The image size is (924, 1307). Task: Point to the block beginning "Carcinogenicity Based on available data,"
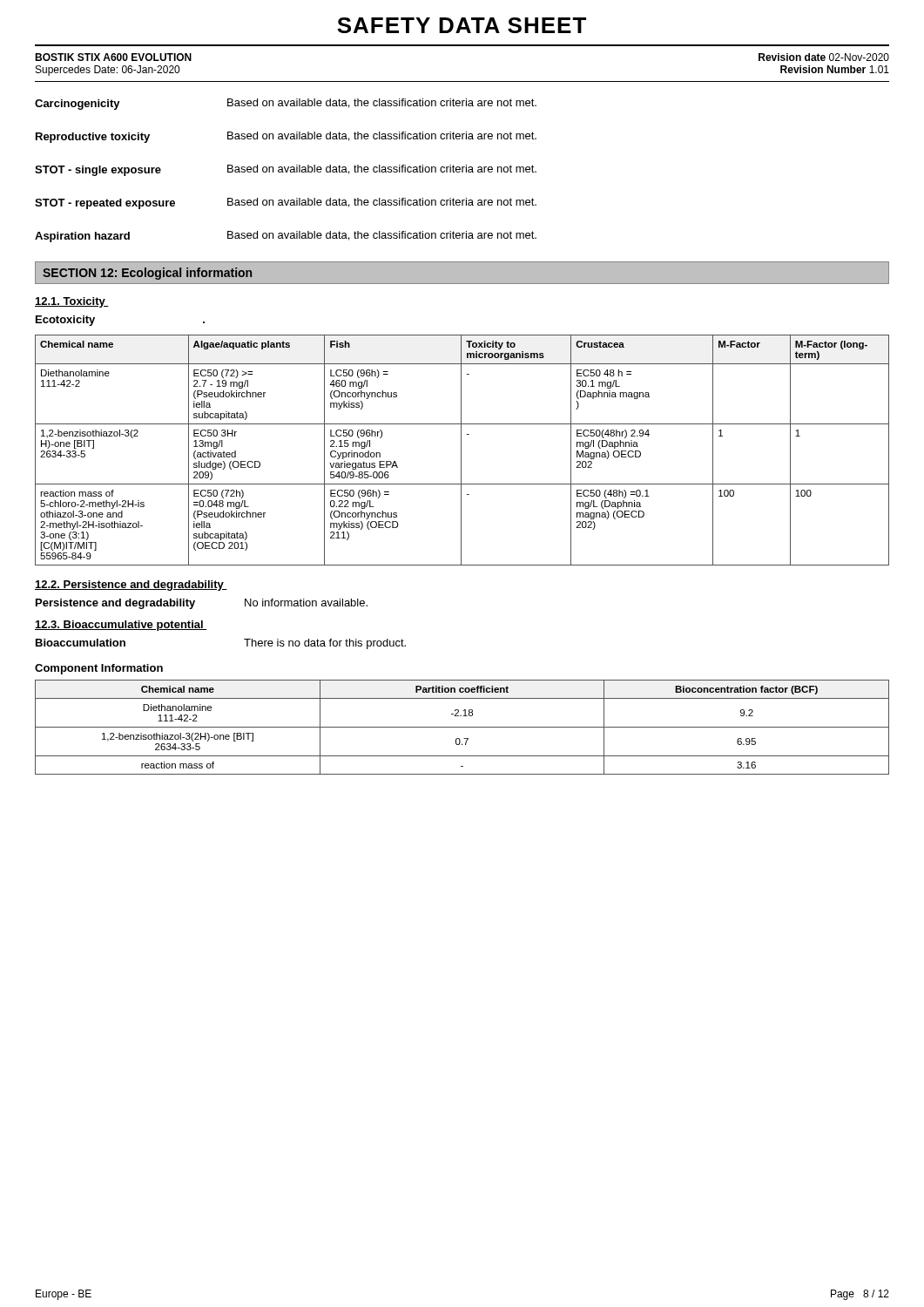[462, 103]
